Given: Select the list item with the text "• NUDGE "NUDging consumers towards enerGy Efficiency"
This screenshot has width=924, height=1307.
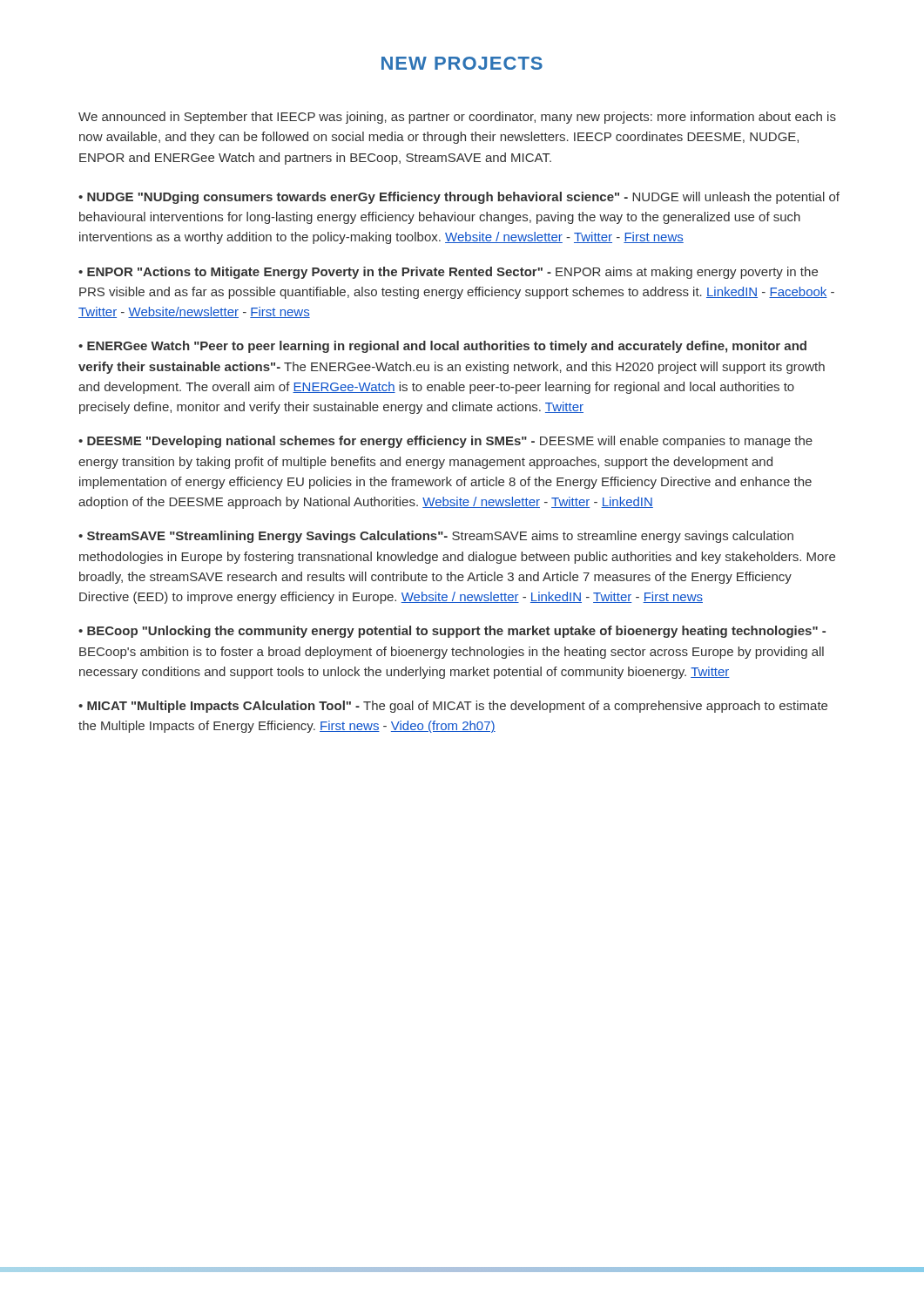Looking at the screenshot, I should 459,217.
